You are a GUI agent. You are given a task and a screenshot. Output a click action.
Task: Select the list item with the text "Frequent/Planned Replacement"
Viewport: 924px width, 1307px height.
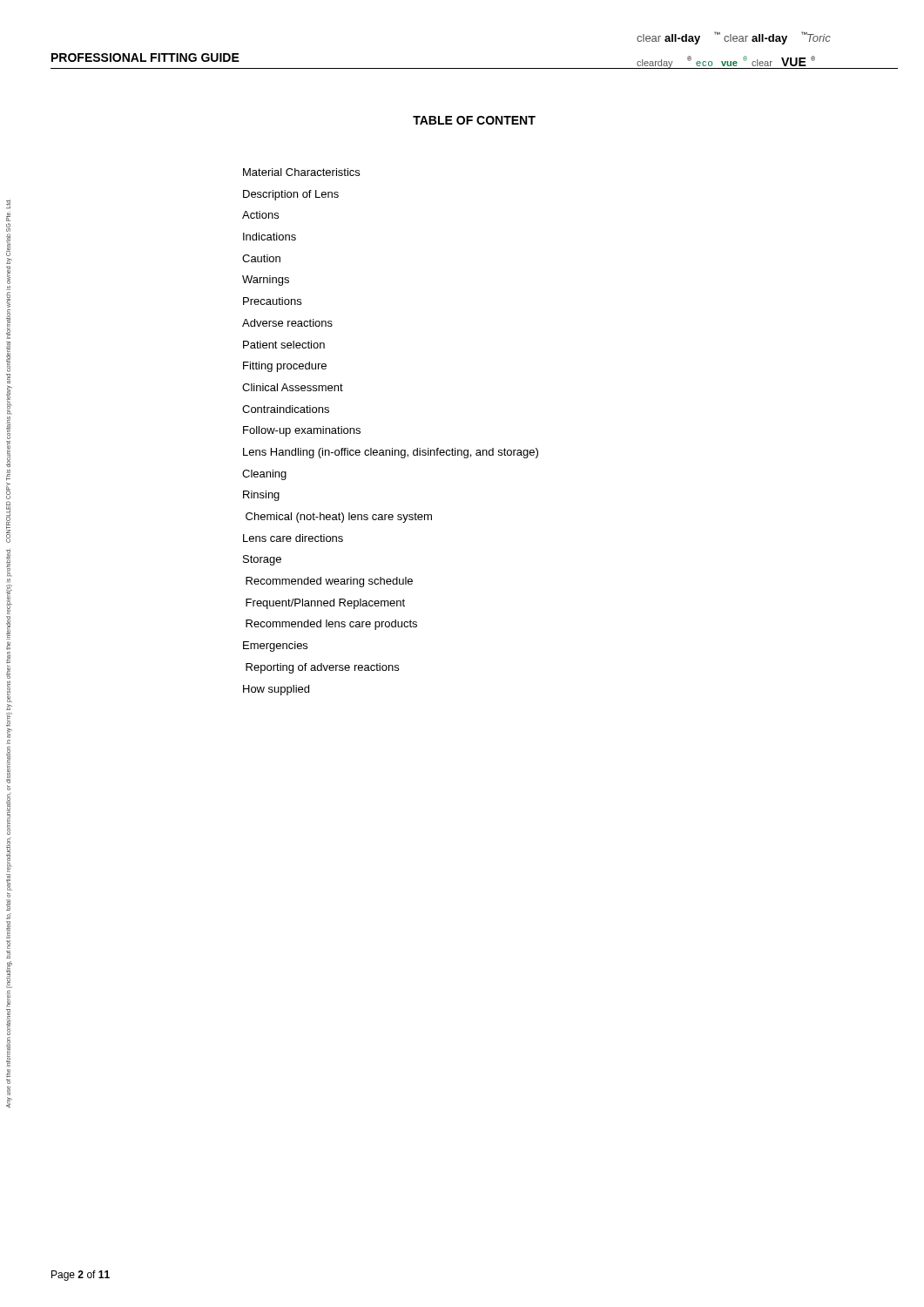click(x=324, y=602)
